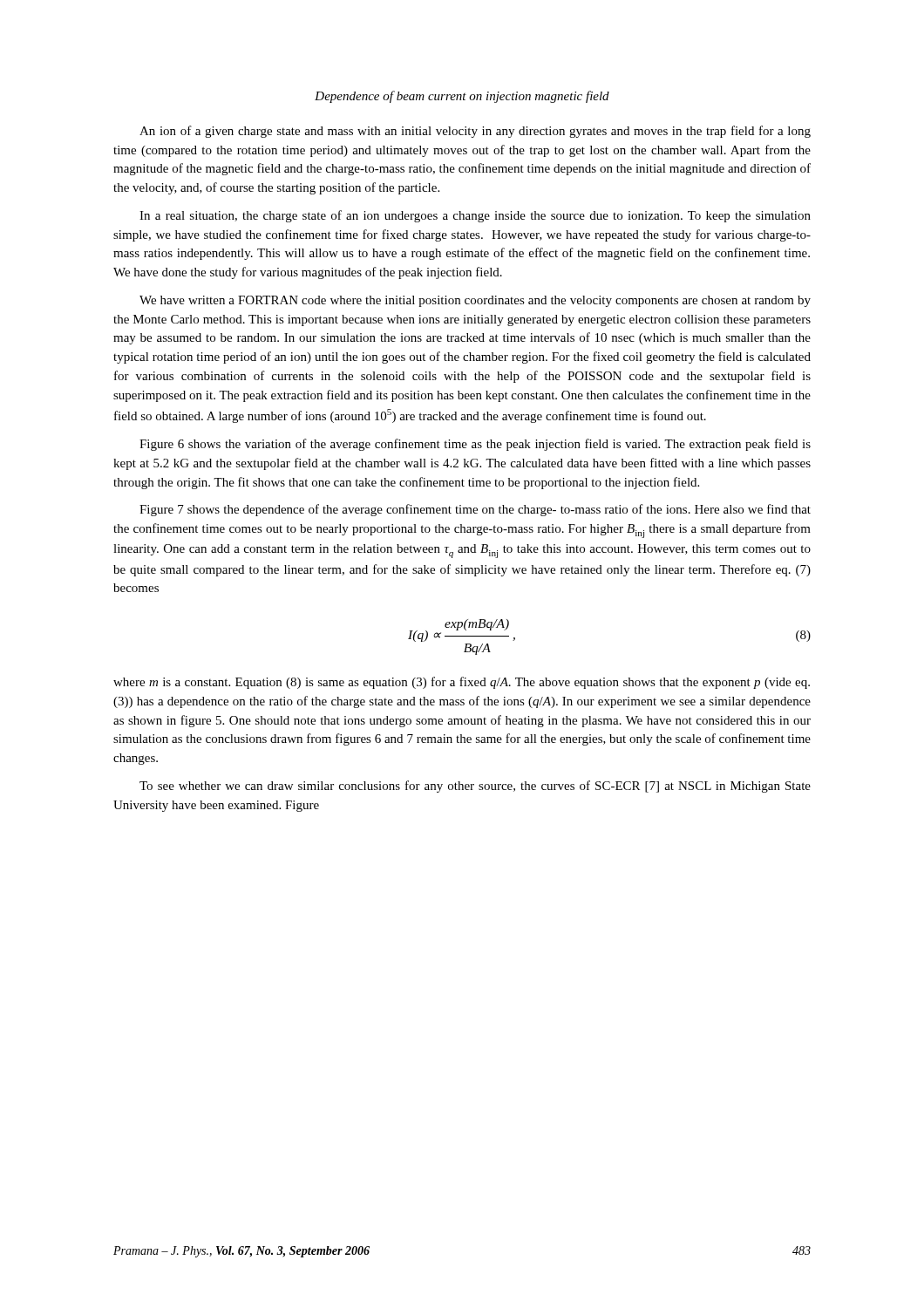924x1308 pixels.
Task: Where is the passage that starts "Figure 6 shows"?
Action: (462, 463)
